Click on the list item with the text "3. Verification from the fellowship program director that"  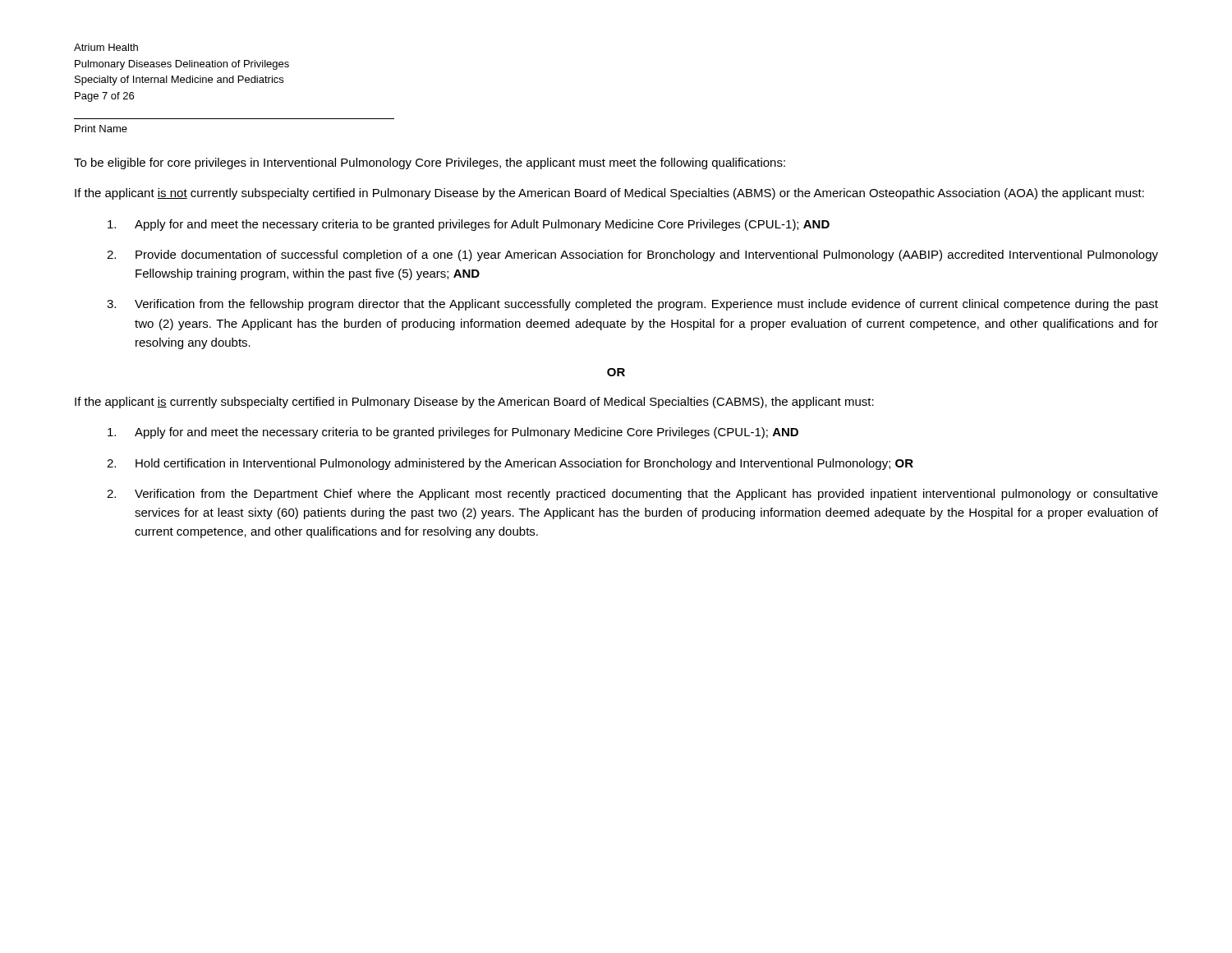pyautogui.click(x=632, y=323)
